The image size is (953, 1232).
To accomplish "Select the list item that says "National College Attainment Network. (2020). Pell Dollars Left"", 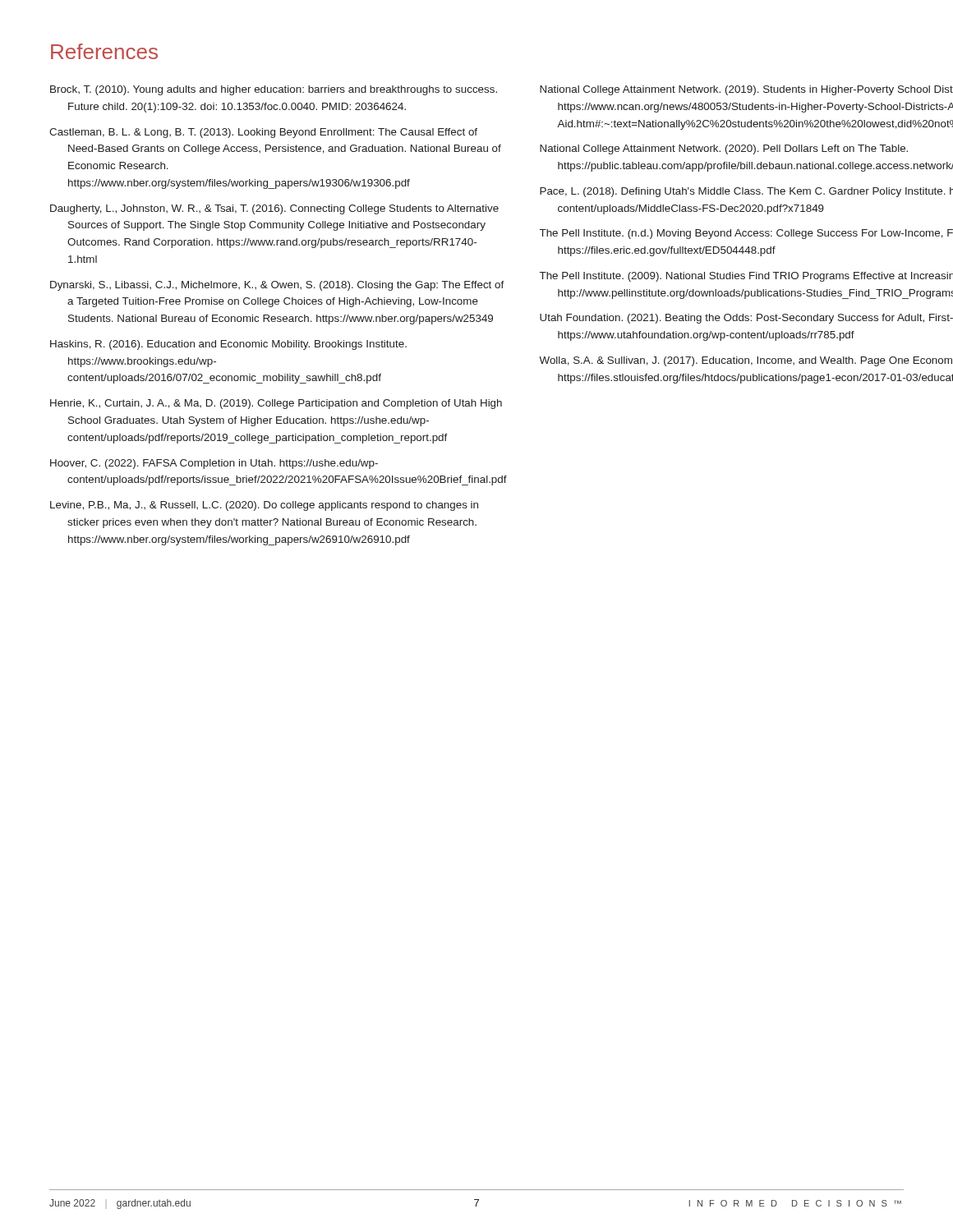I will (746, 157).
